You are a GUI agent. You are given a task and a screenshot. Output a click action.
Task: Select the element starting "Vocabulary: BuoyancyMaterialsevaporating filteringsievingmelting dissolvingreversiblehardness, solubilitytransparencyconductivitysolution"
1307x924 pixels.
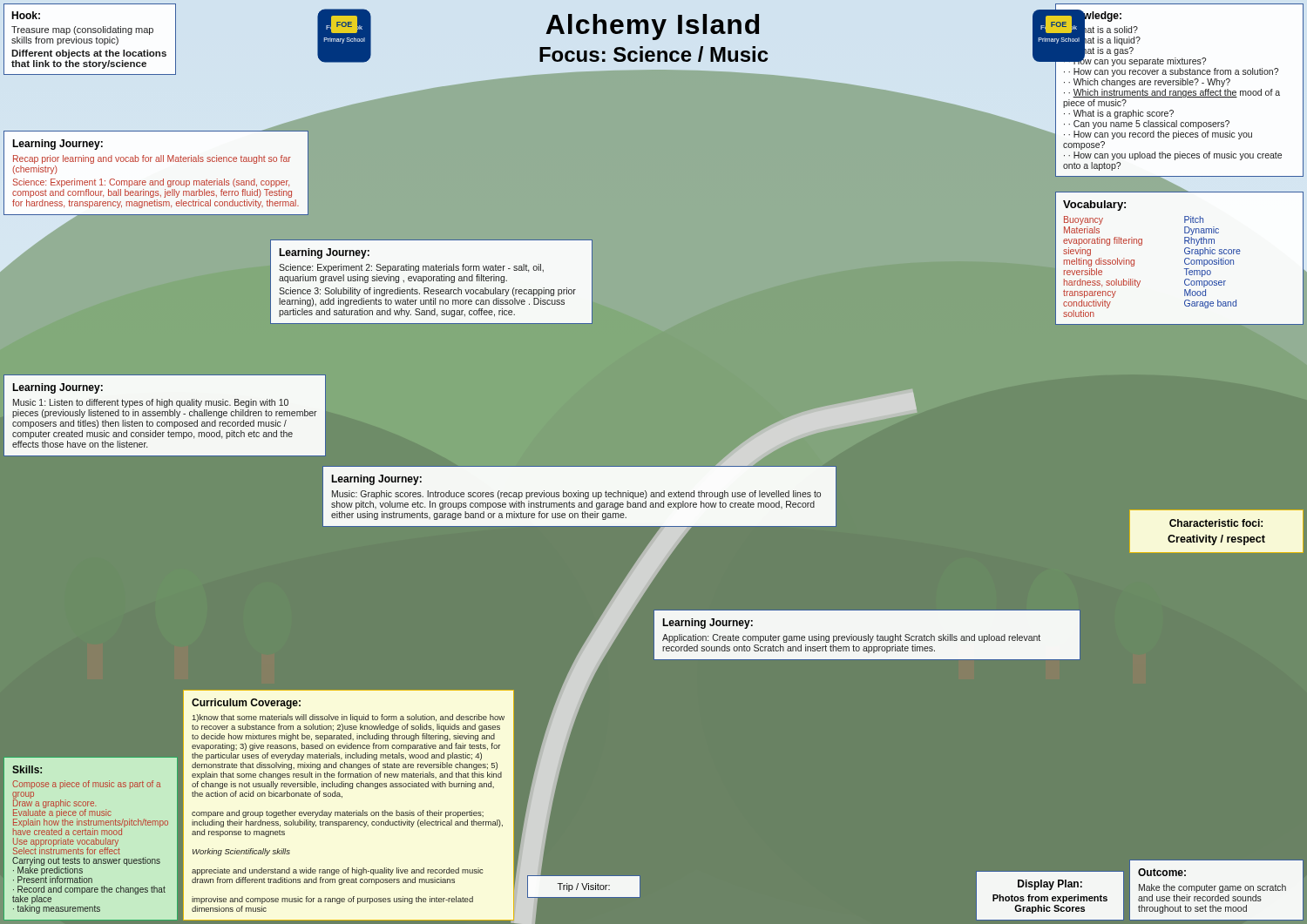(1179, 258)
